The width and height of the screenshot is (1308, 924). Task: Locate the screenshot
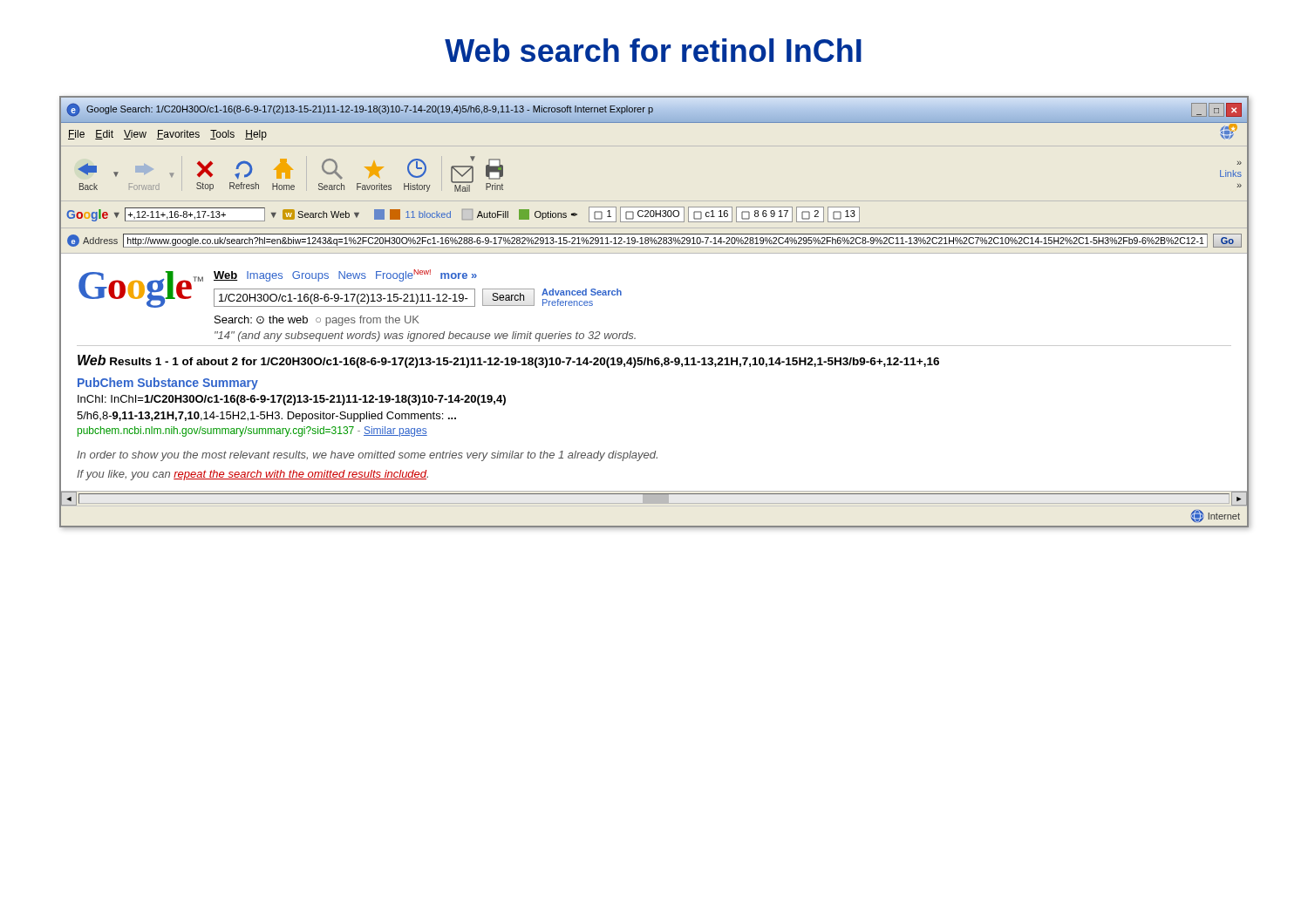coord(654,312)
